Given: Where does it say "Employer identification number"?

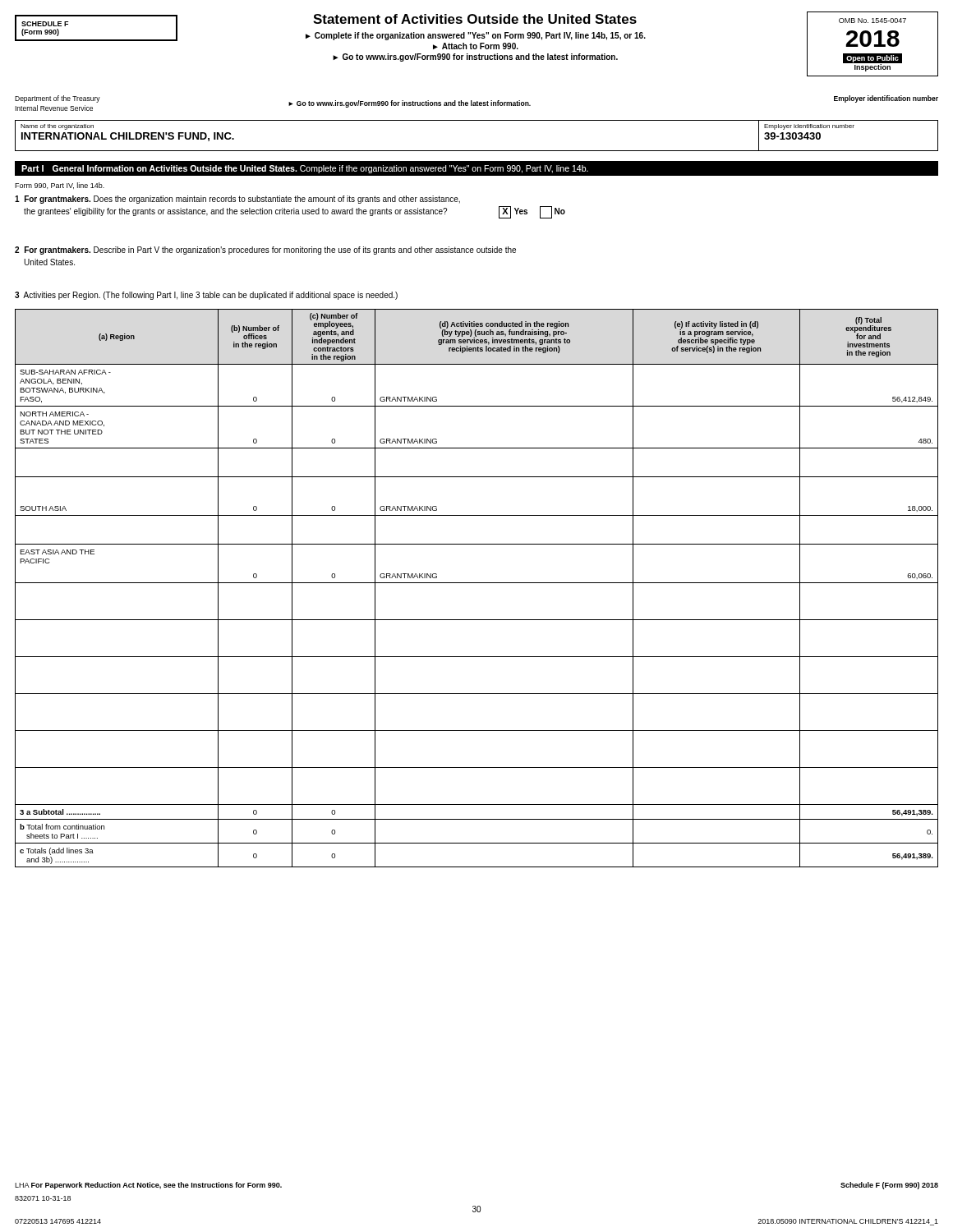Looking at the screenshot, I should (886, 99).
